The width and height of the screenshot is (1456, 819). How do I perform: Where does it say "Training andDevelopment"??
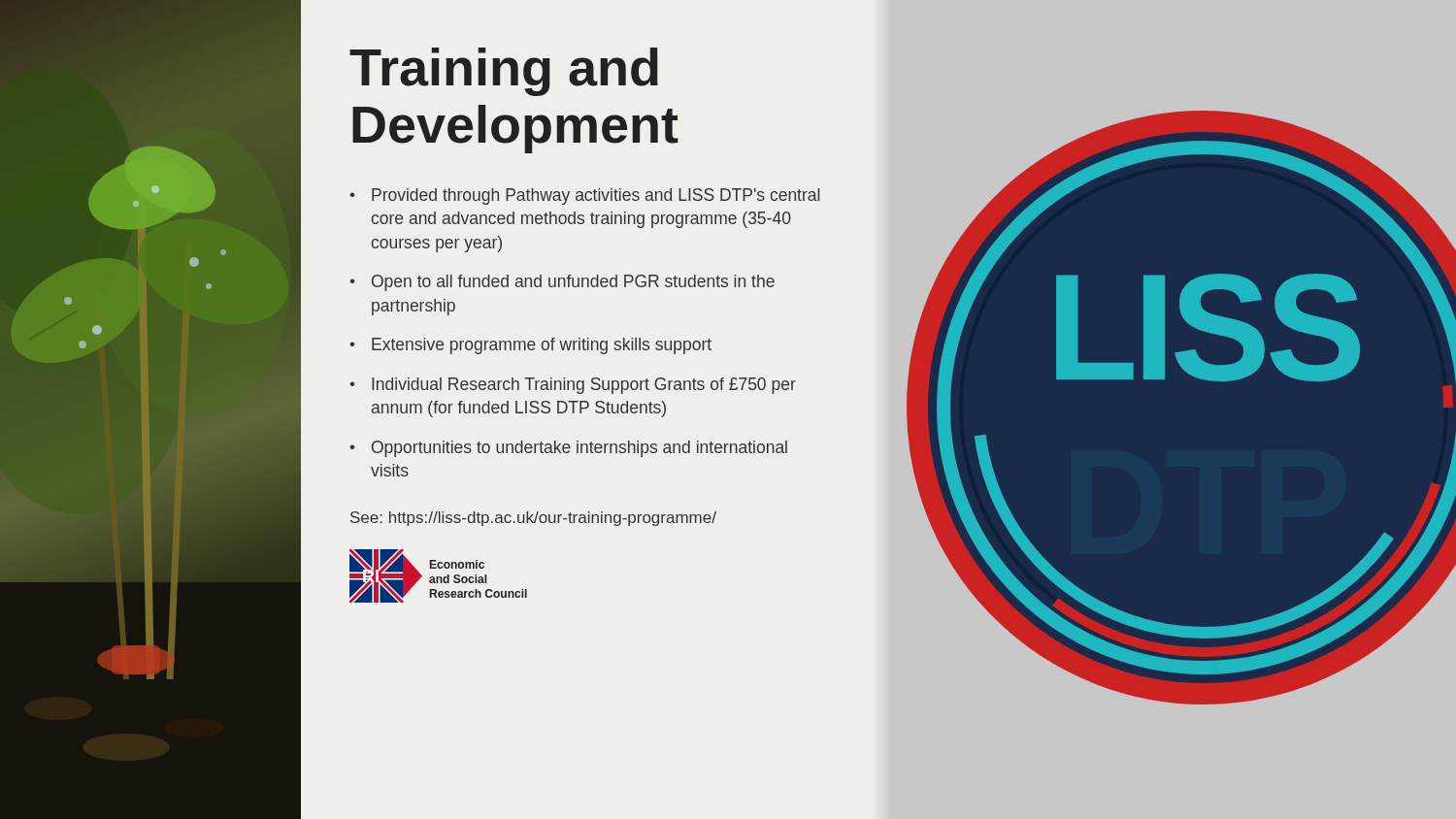pyautogui.click(x=587, y=96)
